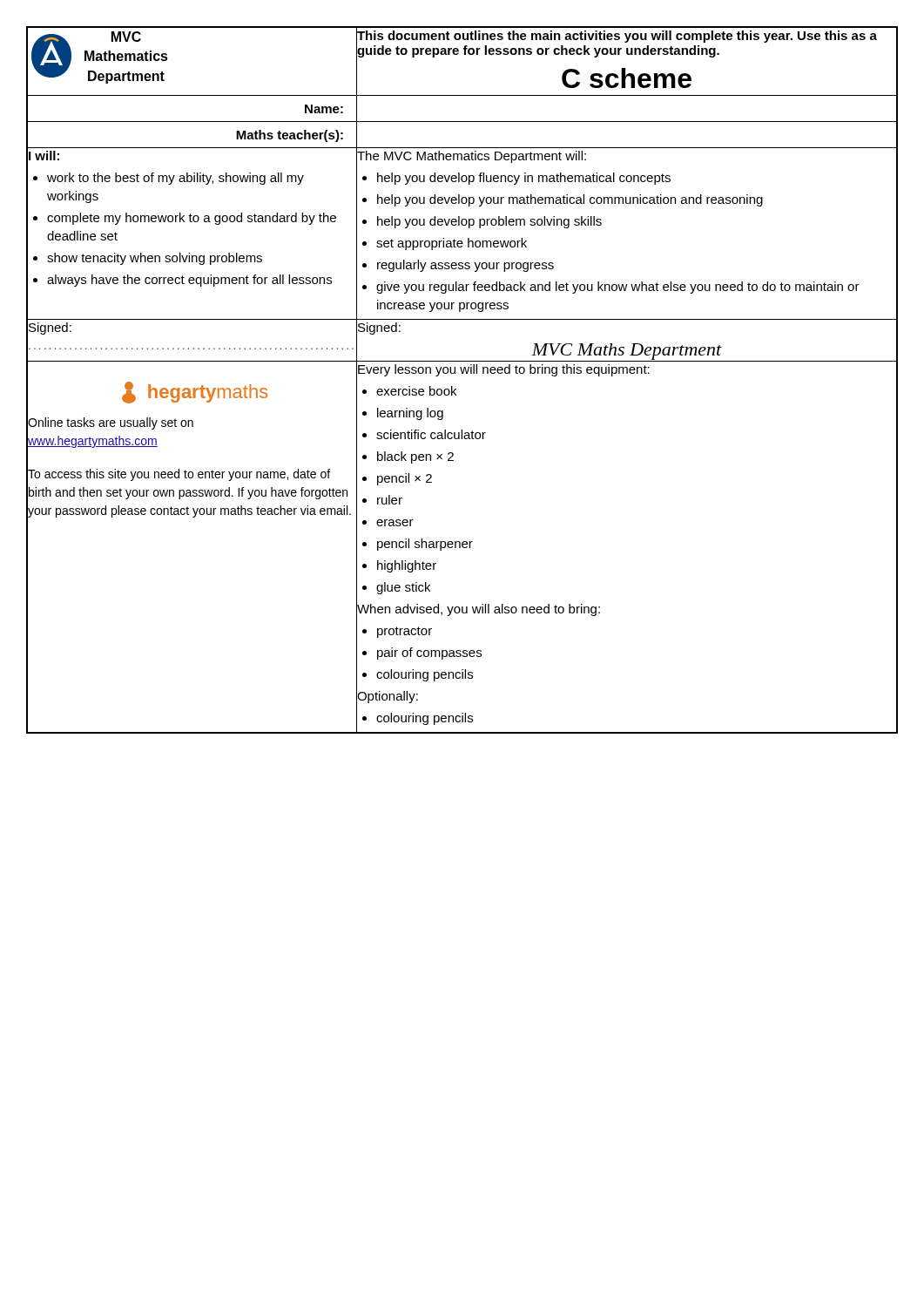Viewport: 924px width, 1307px height.
Task: Select the text block with the text "When advised, you will also need"
Action: 479,609
